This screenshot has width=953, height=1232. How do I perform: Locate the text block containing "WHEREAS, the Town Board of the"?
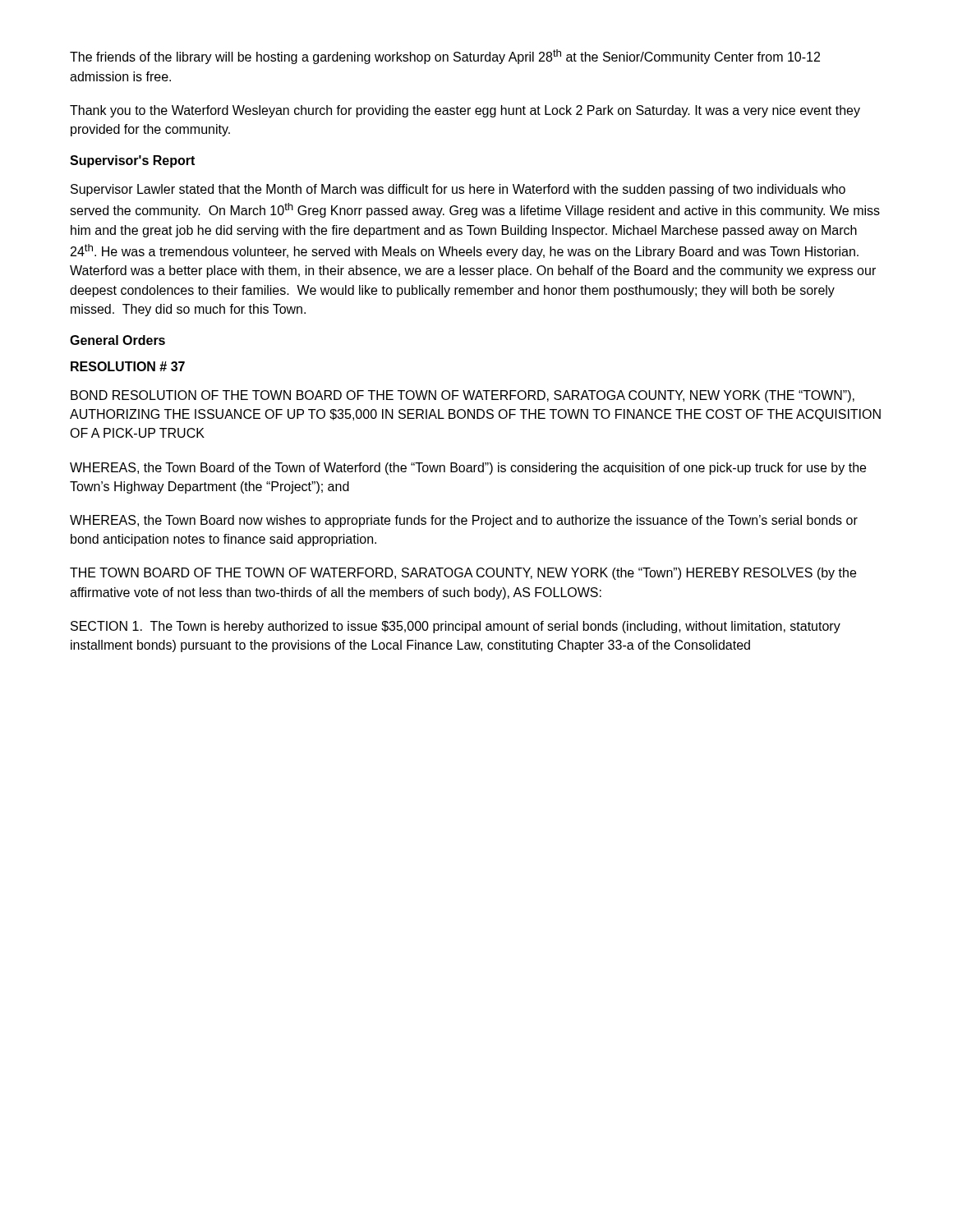(x=468, y=477)
